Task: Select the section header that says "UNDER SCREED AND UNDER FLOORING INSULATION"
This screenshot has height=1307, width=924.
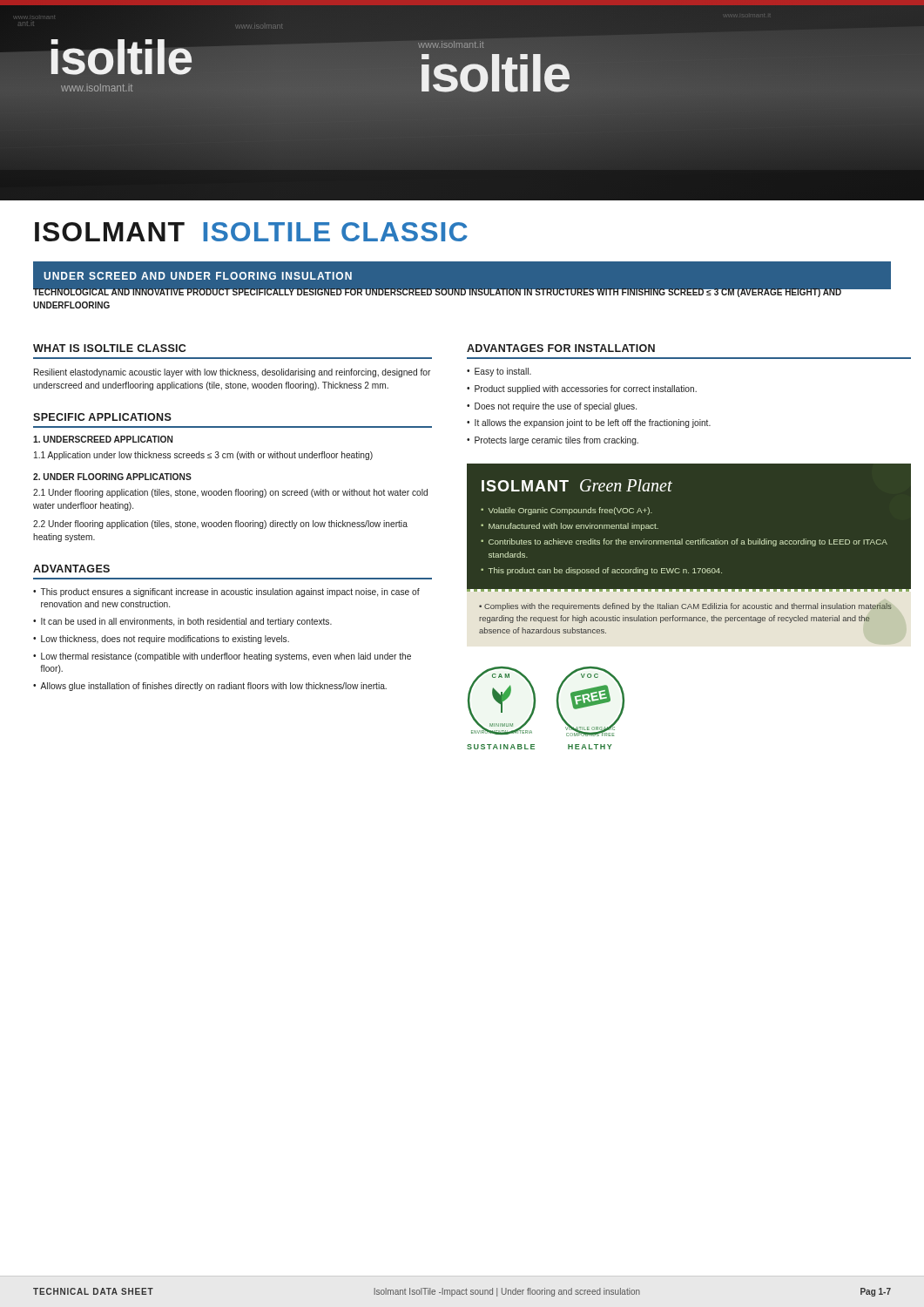Action: tap(198, 276)
